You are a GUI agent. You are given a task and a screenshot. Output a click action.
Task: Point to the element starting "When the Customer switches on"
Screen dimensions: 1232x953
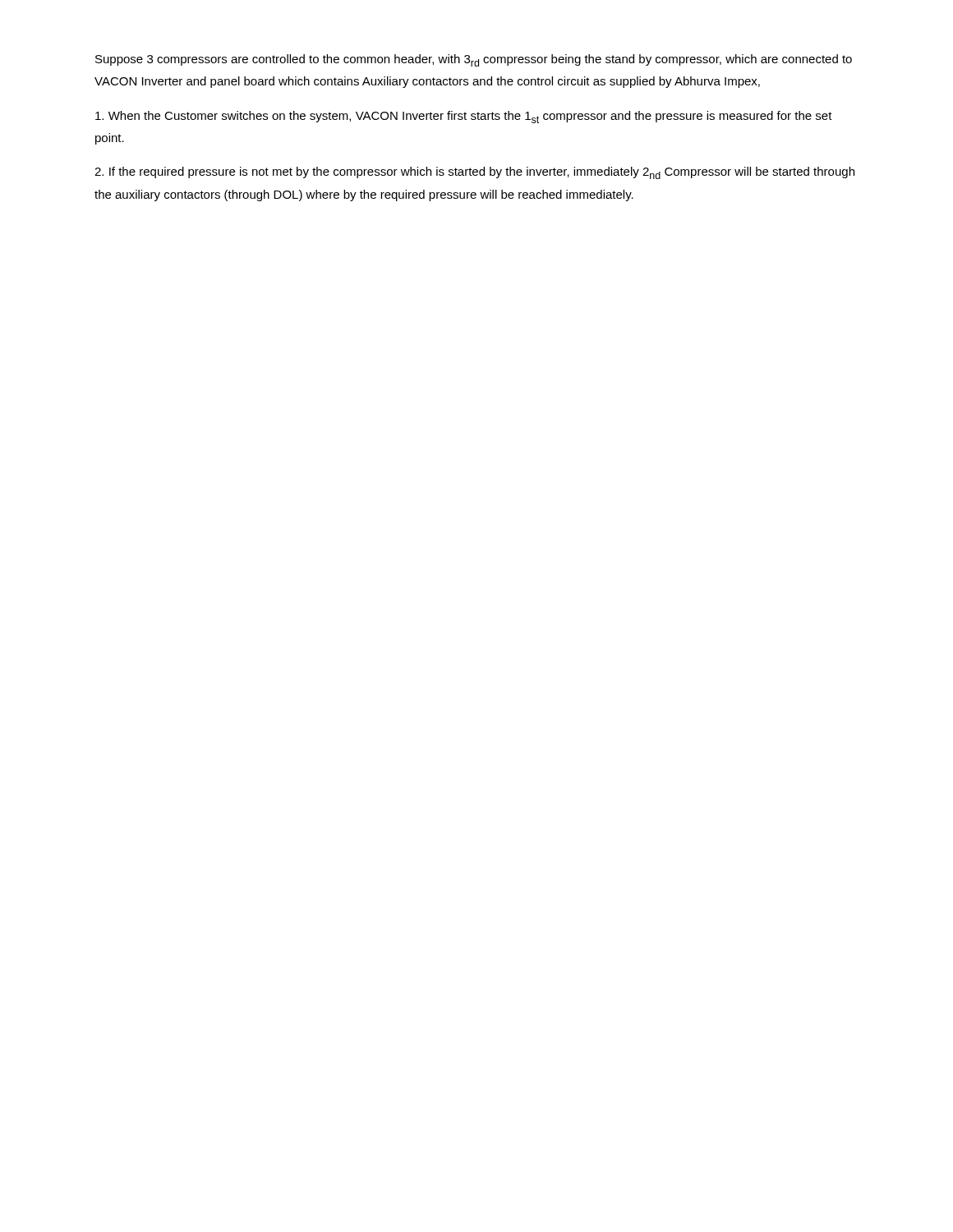[x=463, y=126]
